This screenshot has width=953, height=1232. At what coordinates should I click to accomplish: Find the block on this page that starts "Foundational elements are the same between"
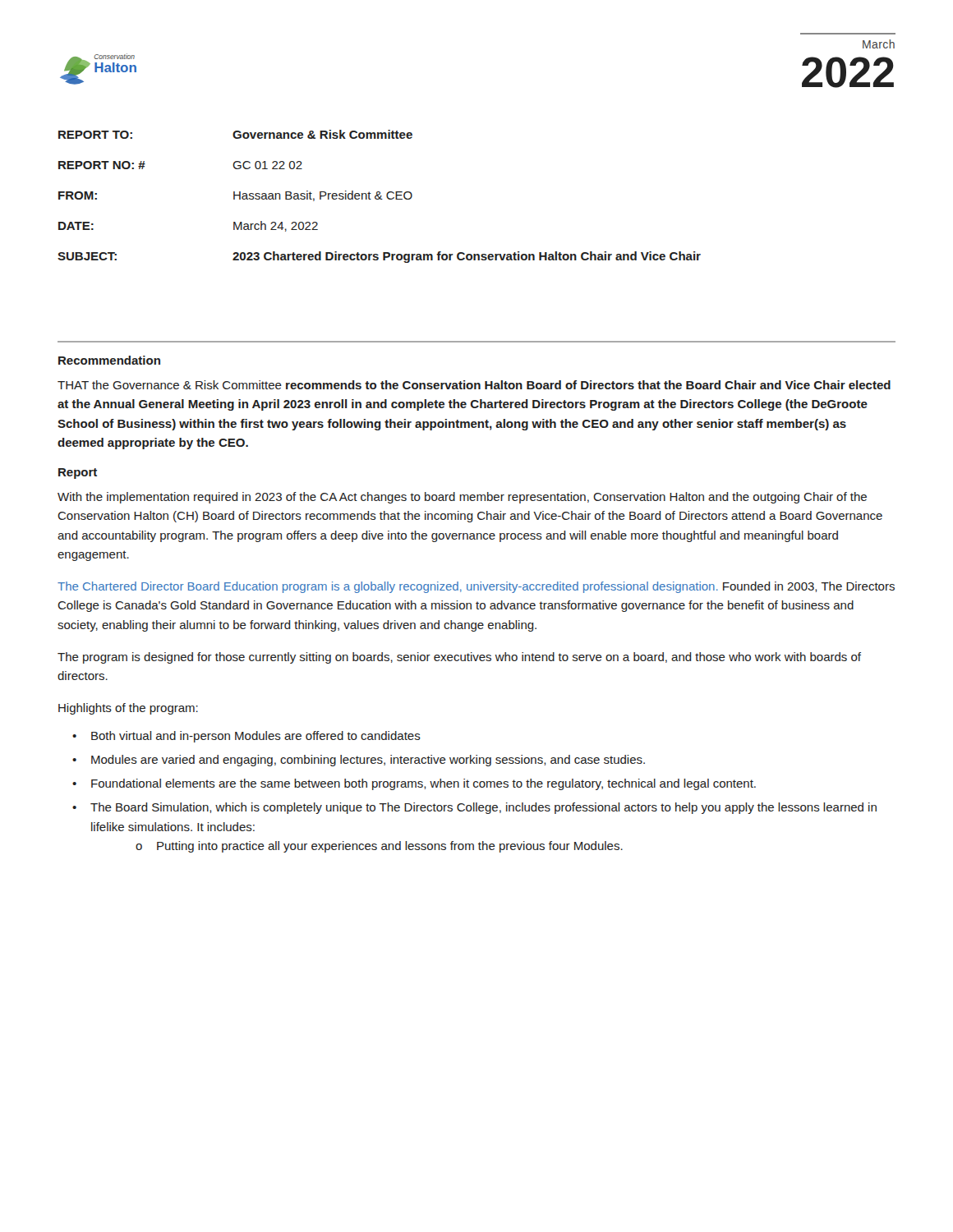pyautogui.click(x=424, y=783)
